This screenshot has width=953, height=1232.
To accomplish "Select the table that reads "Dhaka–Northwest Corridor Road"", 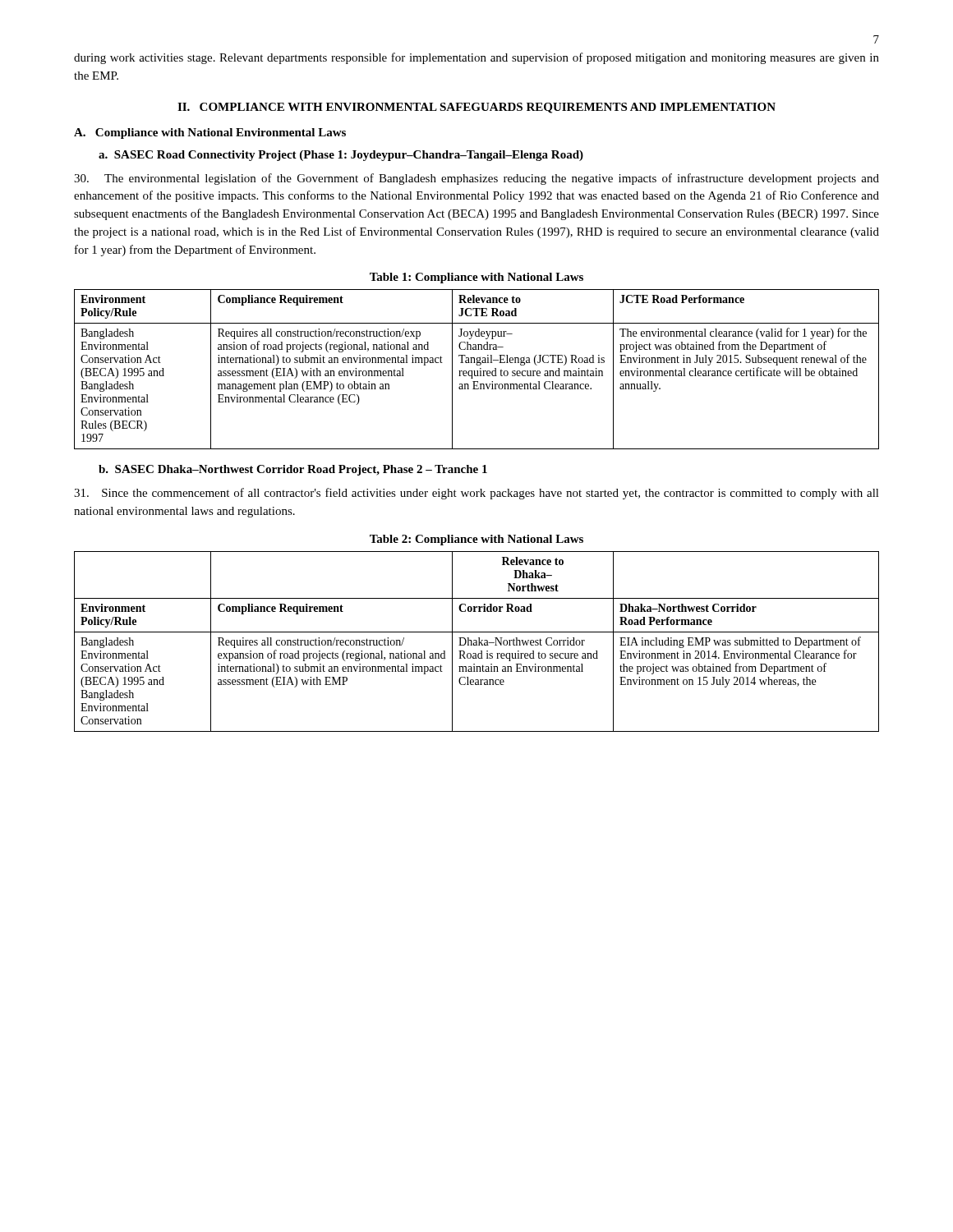I will click(x=476, y=641).
